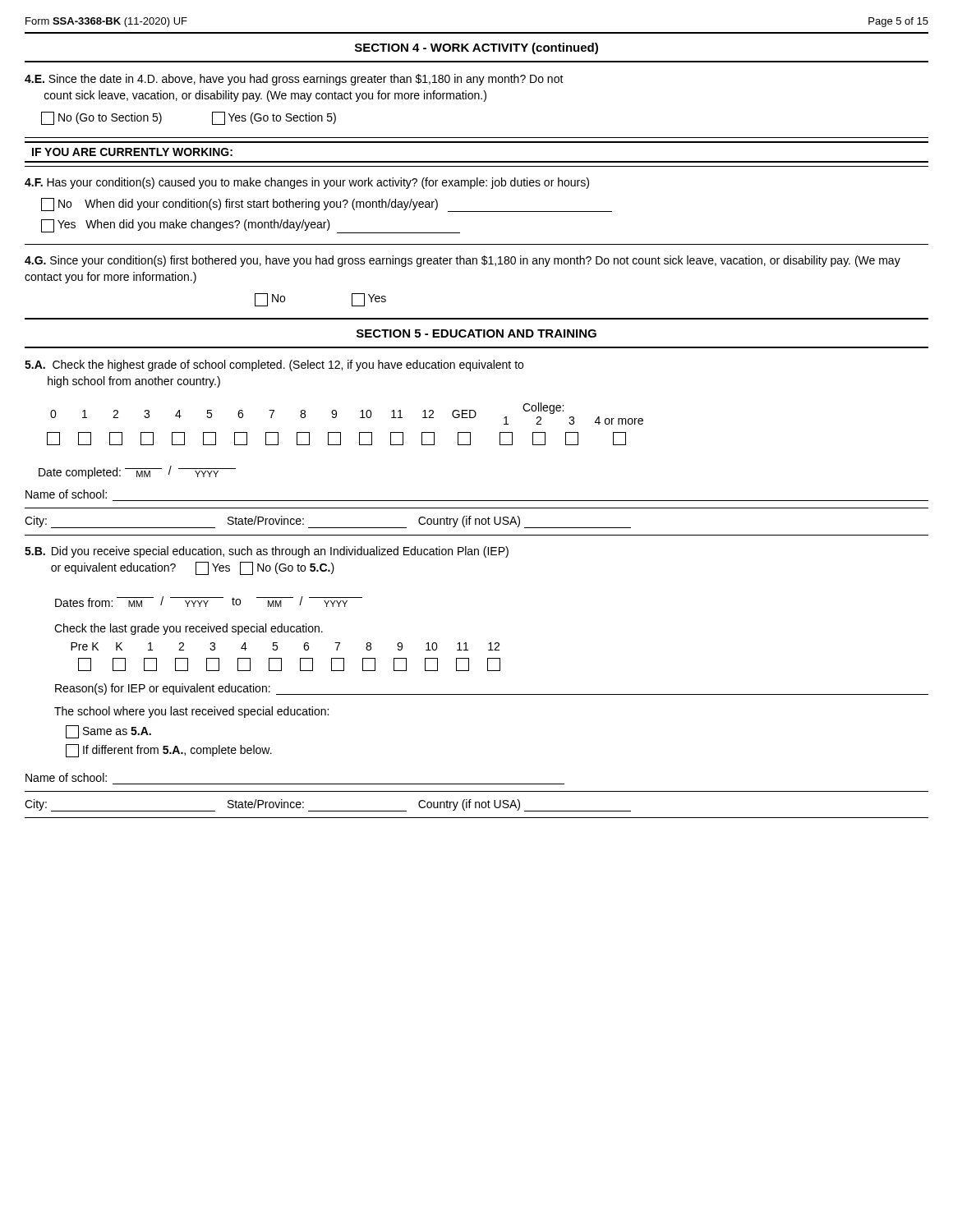Find the text block that reads "G. Since your condition(s) first bothered you, have"

tap(463, 261)
